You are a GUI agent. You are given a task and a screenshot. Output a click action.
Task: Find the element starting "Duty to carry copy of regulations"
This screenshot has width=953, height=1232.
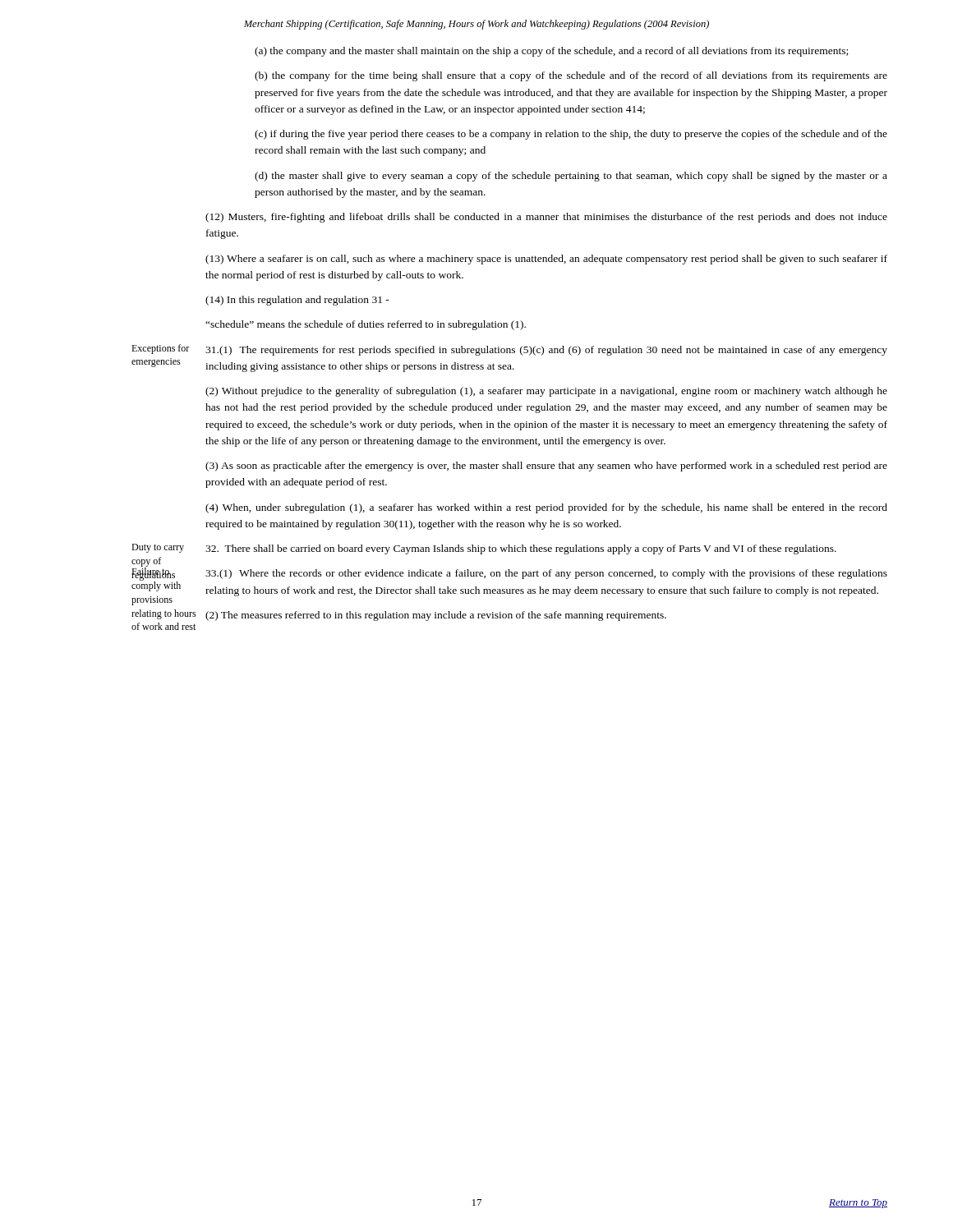click(158, 561)
